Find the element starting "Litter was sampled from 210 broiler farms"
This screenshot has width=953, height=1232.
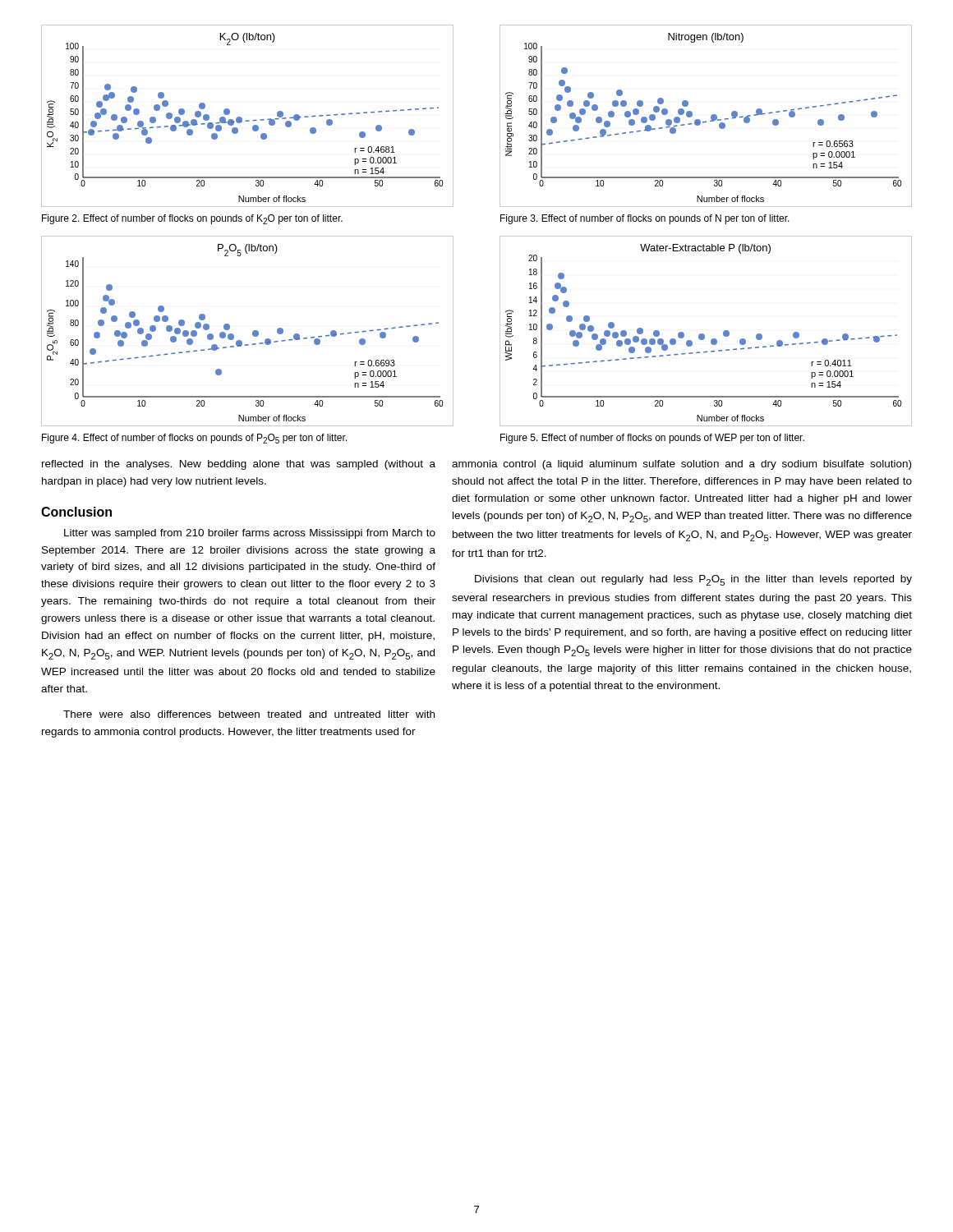click(x=238, y=633)
